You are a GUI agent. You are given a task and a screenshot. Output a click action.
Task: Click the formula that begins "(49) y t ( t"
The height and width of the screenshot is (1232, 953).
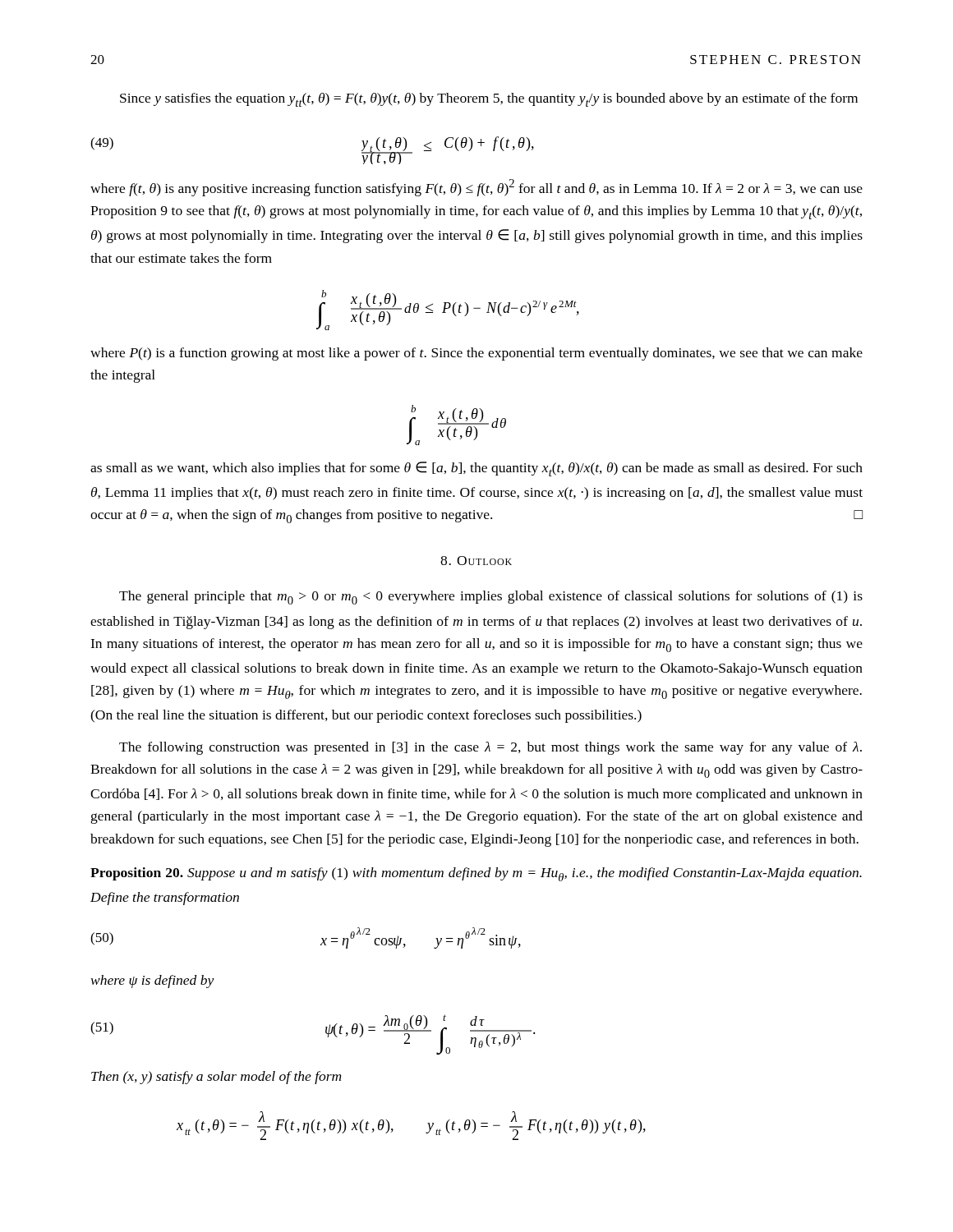(93, 149)
